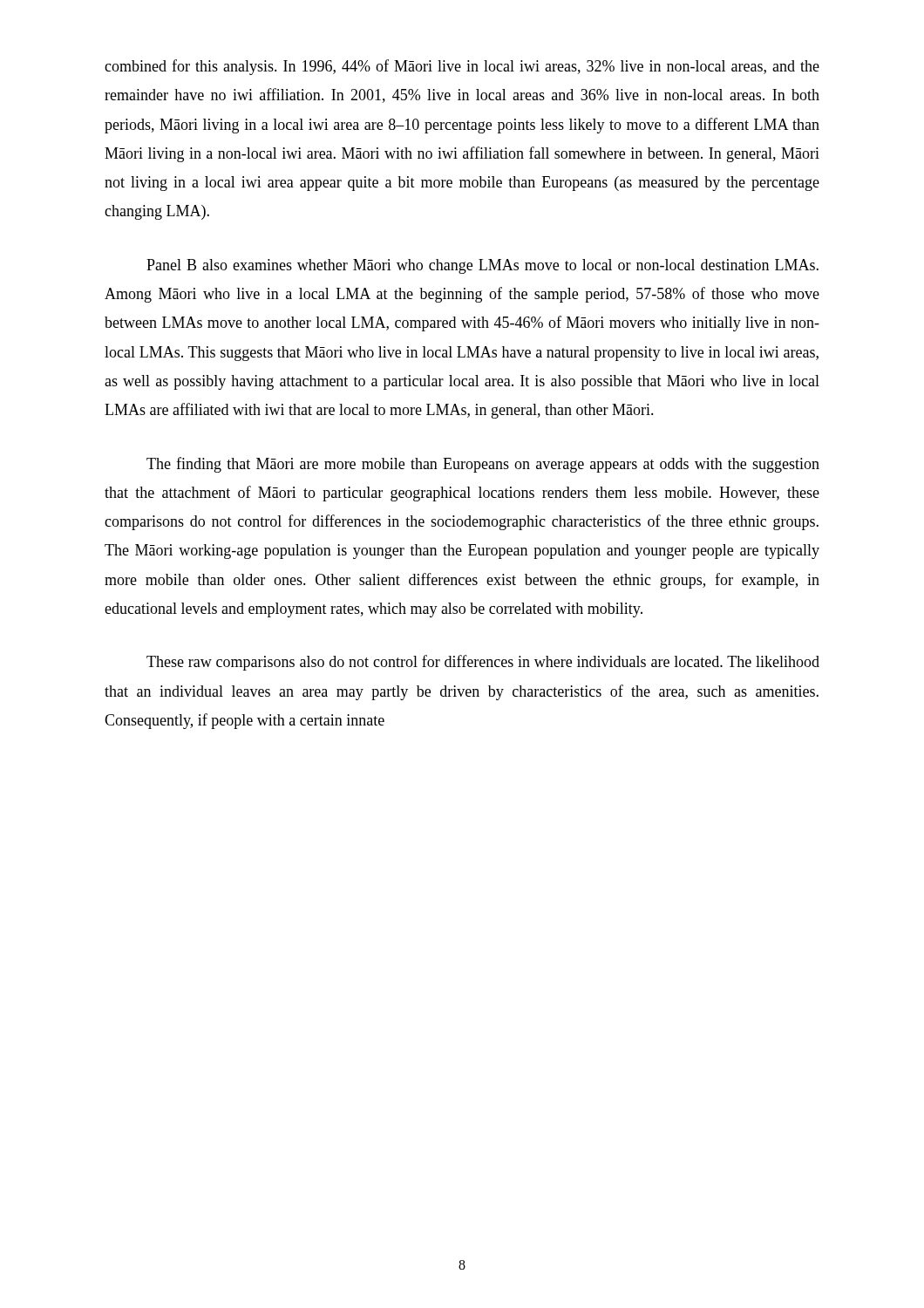
Task: Find the block on this page that starts "Panel B also examines whether Māori"
Action: (x=462, y=338)
